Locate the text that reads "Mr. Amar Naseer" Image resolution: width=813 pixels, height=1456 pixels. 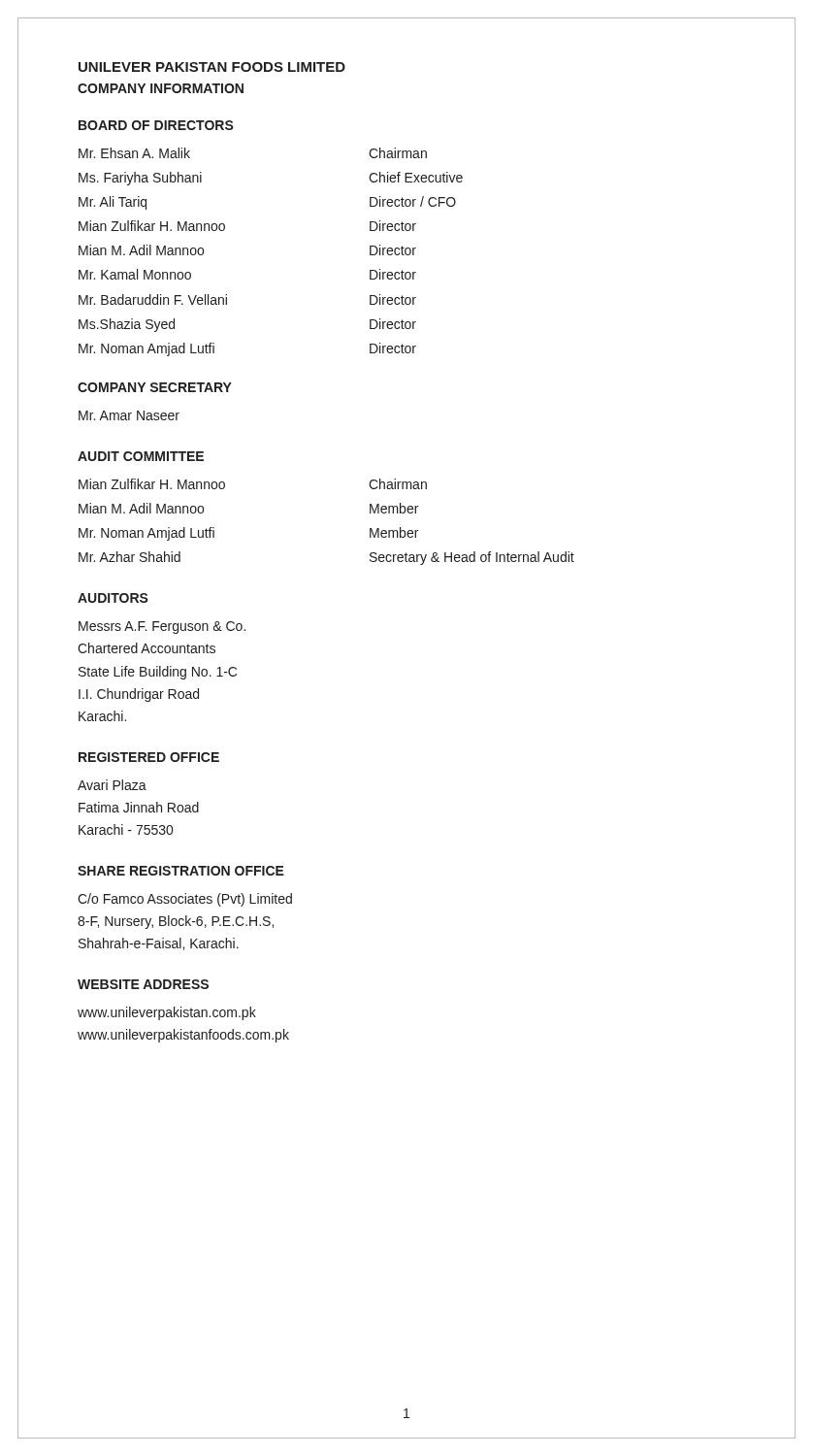click(x=129, y=415)
